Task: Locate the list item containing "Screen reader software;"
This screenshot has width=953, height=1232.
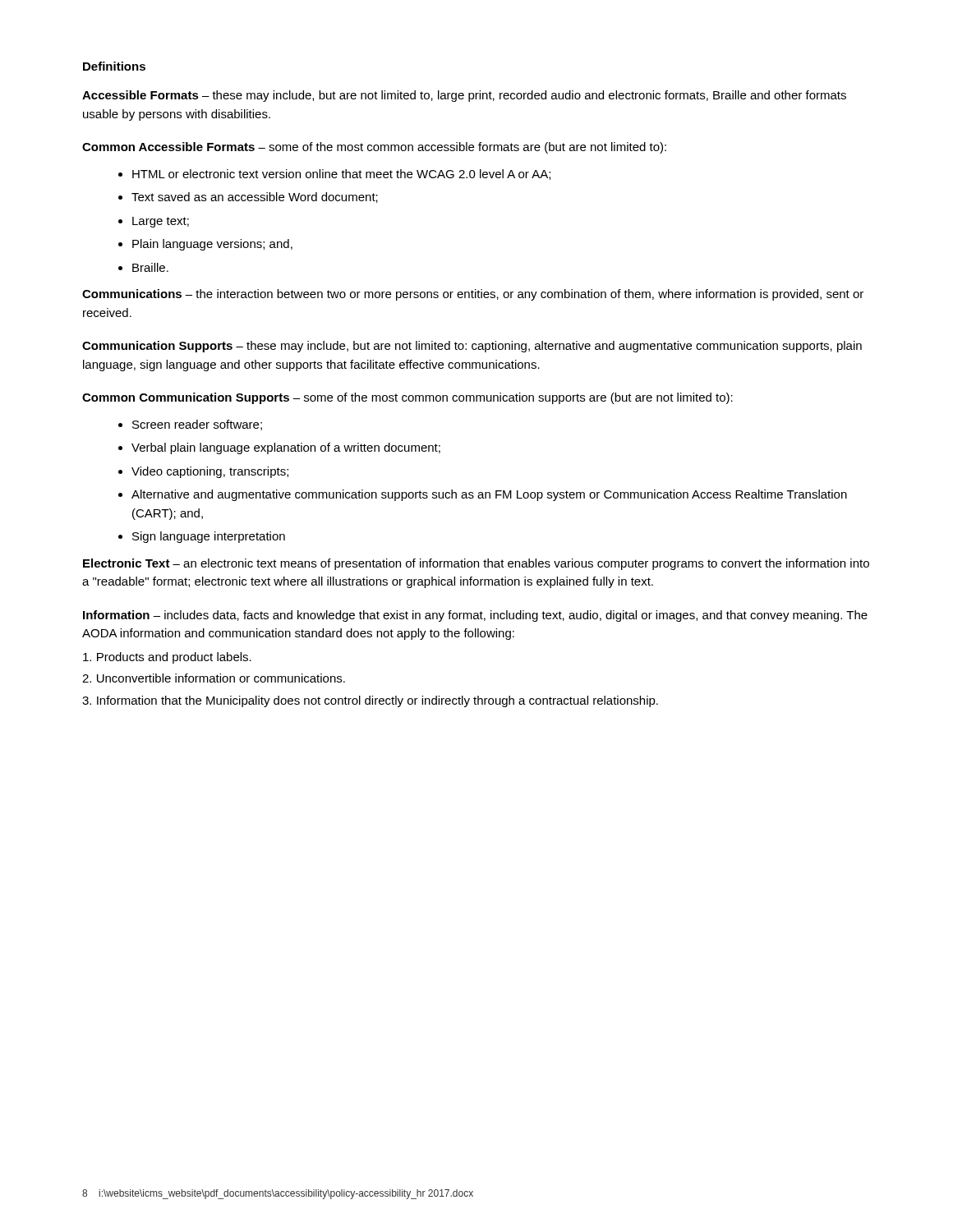Action: point(197,424)
